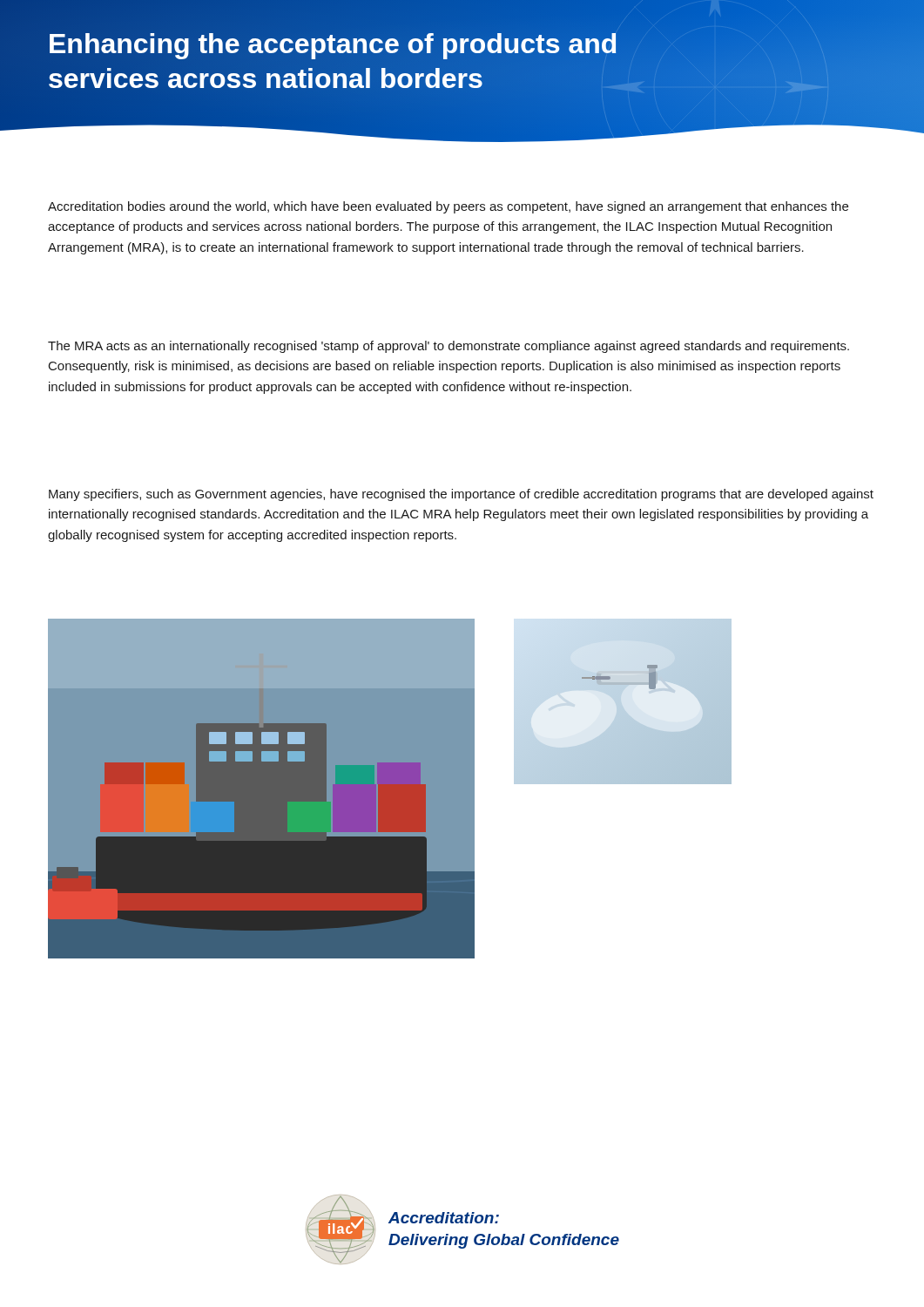Where is the passage that starts "Accreditation bodies around the world, which"?

coord(462,226)
